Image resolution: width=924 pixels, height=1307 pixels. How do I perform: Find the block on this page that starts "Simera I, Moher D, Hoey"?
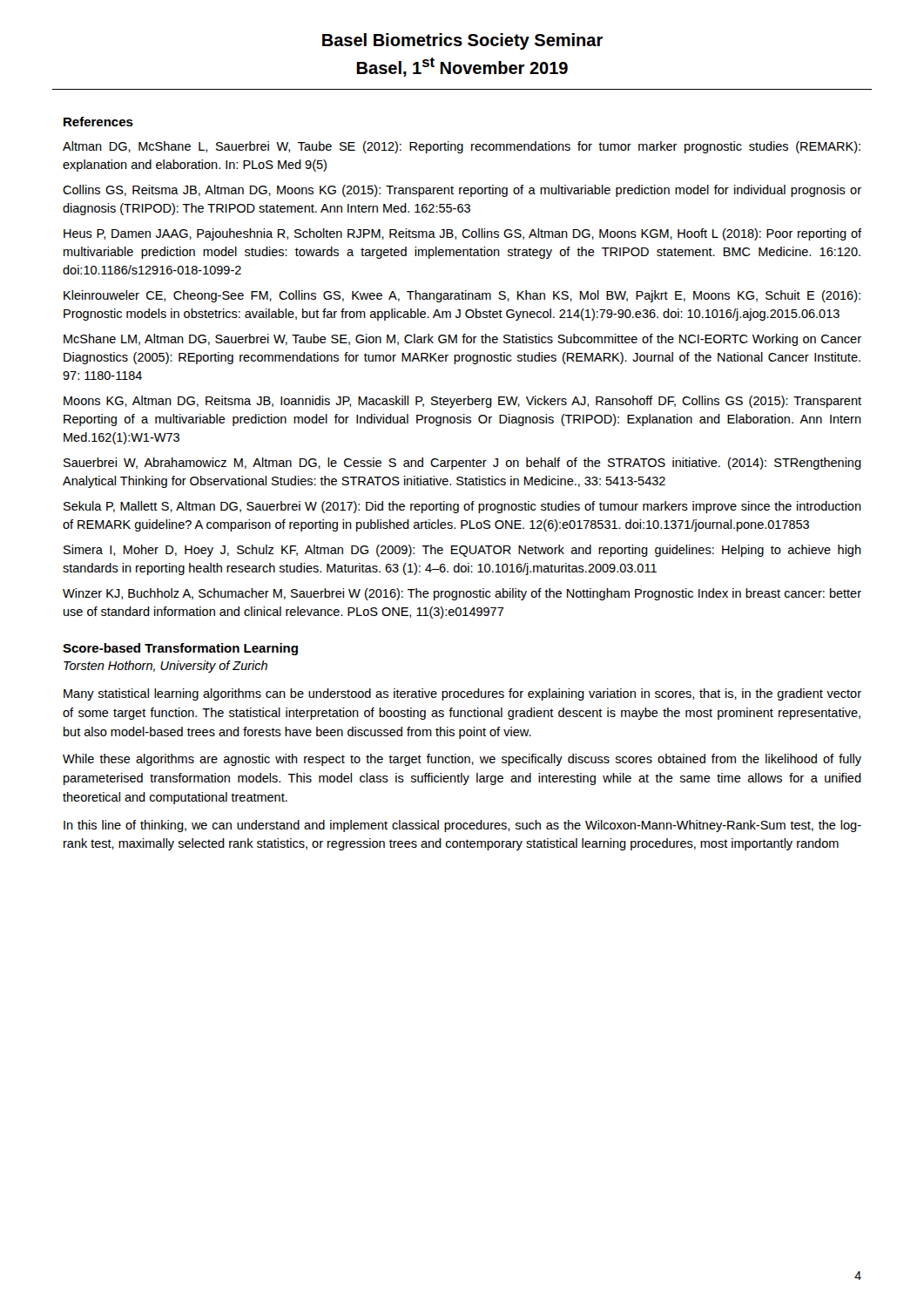point(462,559)
